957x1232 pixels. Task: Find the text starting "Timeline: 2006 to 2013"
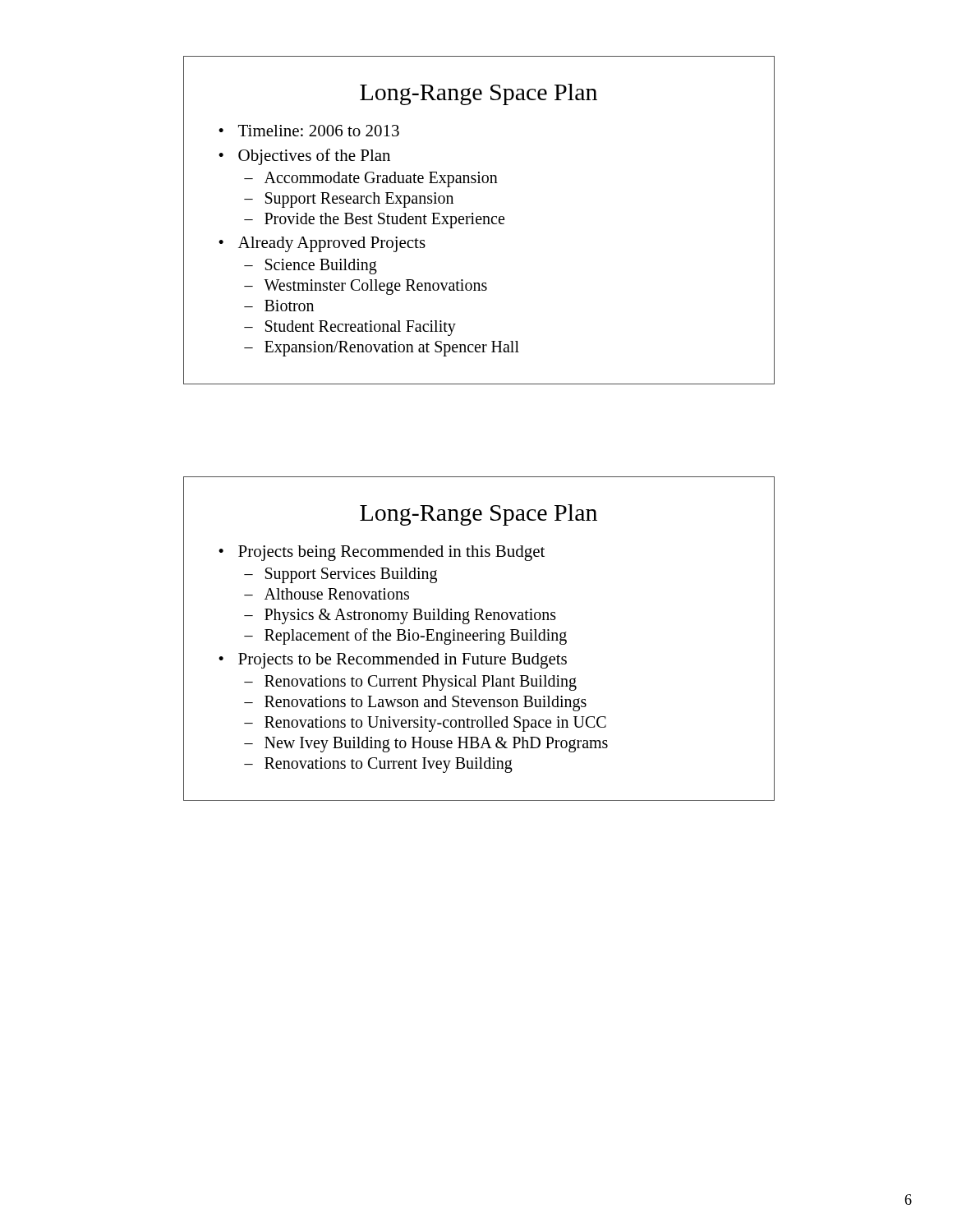click(x=319, y=131)
